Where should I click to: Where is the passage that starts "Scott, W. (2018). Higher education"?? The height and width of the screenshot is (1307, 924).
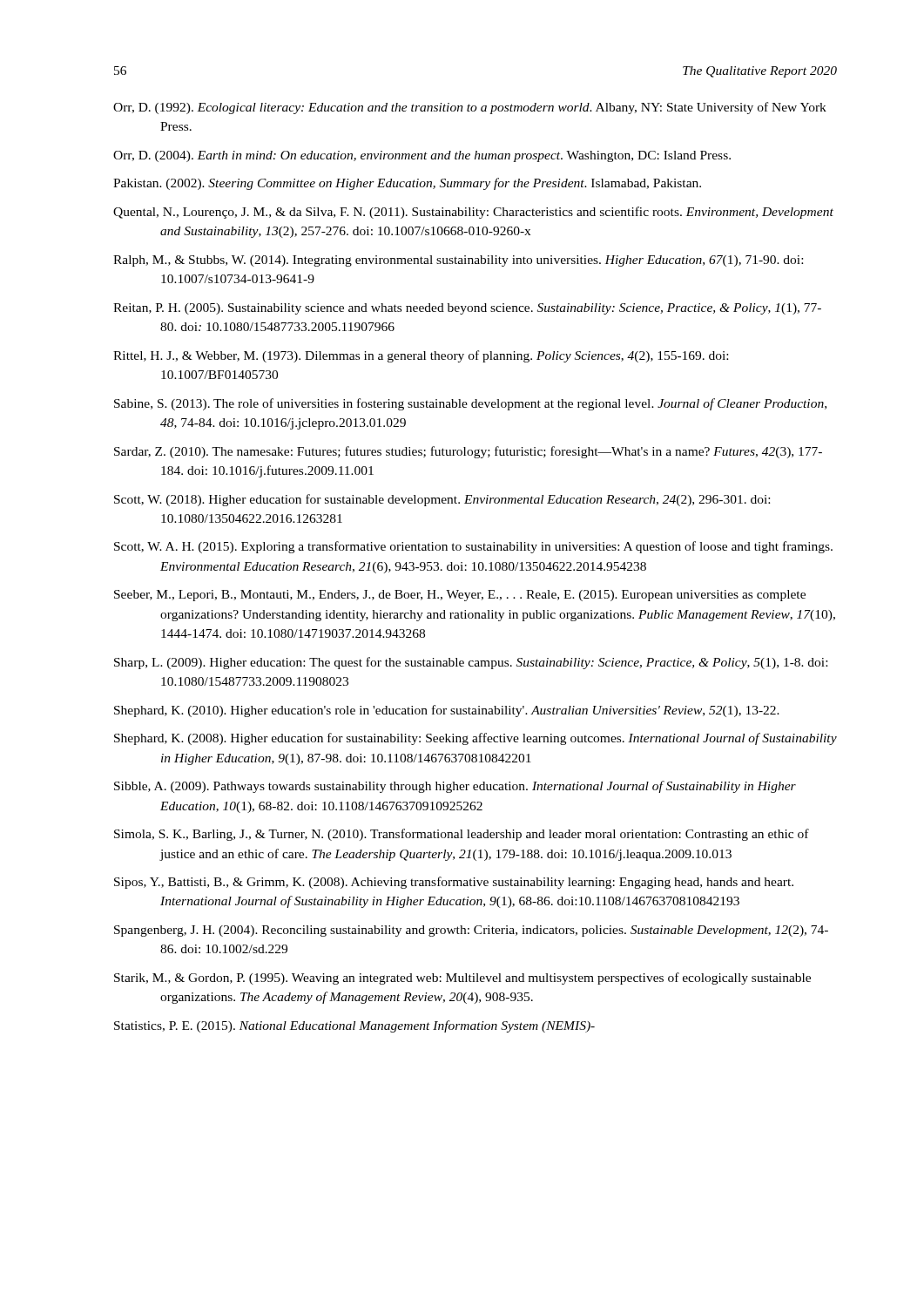point(475,509)
